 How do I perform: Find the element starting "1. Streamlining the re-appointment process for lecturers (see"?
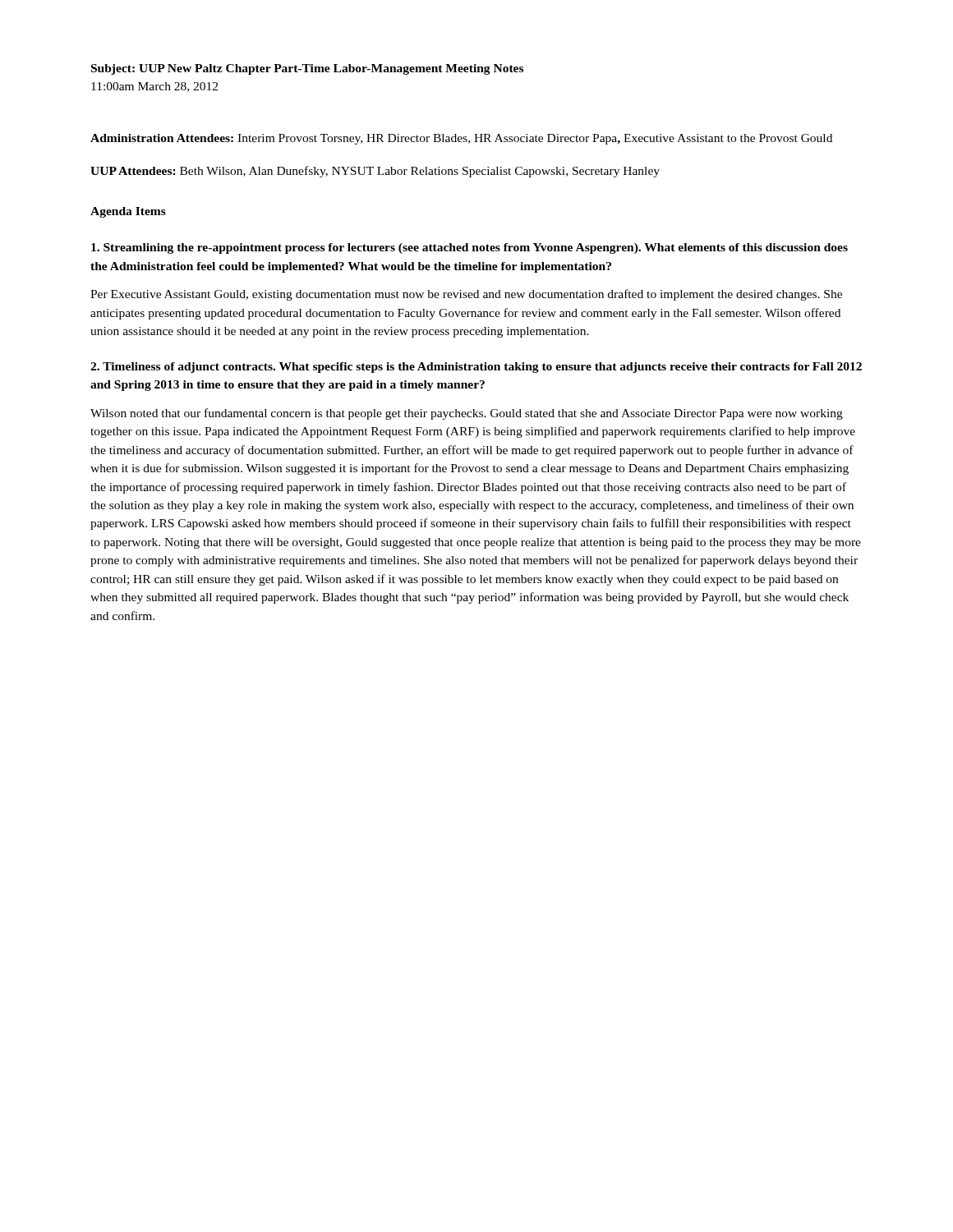[476, 257]
